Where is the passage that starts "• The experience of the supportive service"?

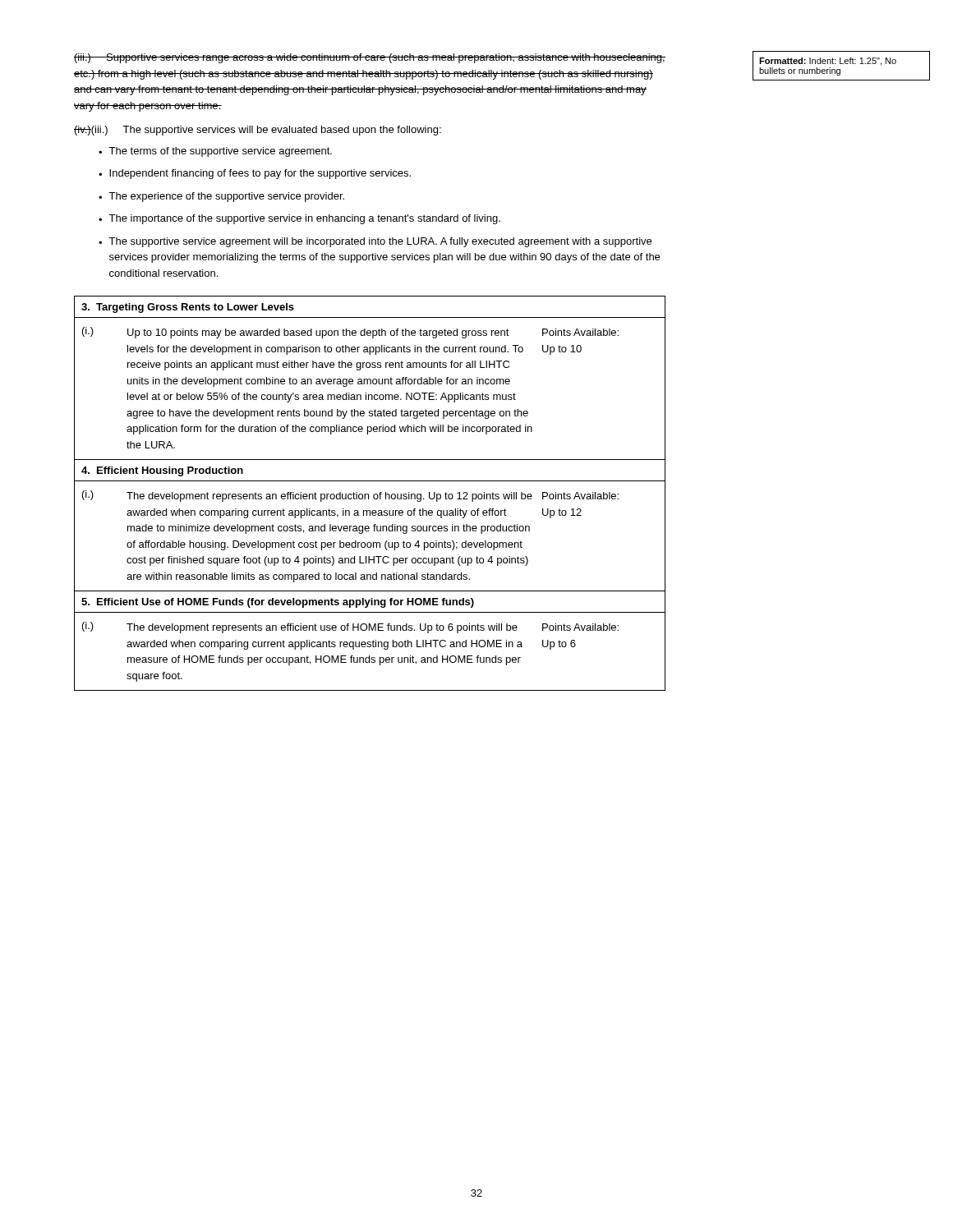point(222,197)
